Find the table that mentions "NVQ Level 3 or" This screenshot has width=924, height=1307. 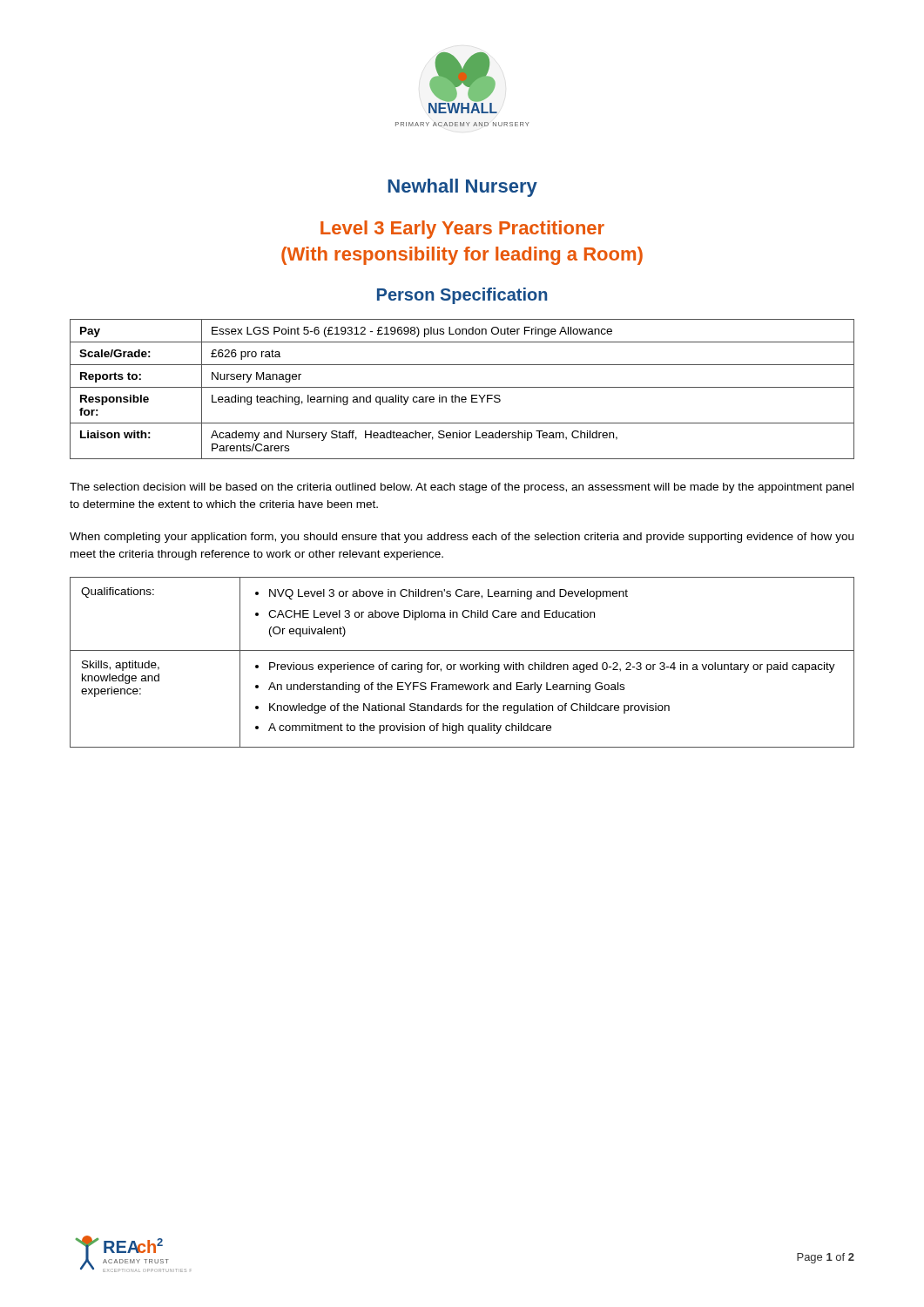pyautogui.click(x=462, y=662)
